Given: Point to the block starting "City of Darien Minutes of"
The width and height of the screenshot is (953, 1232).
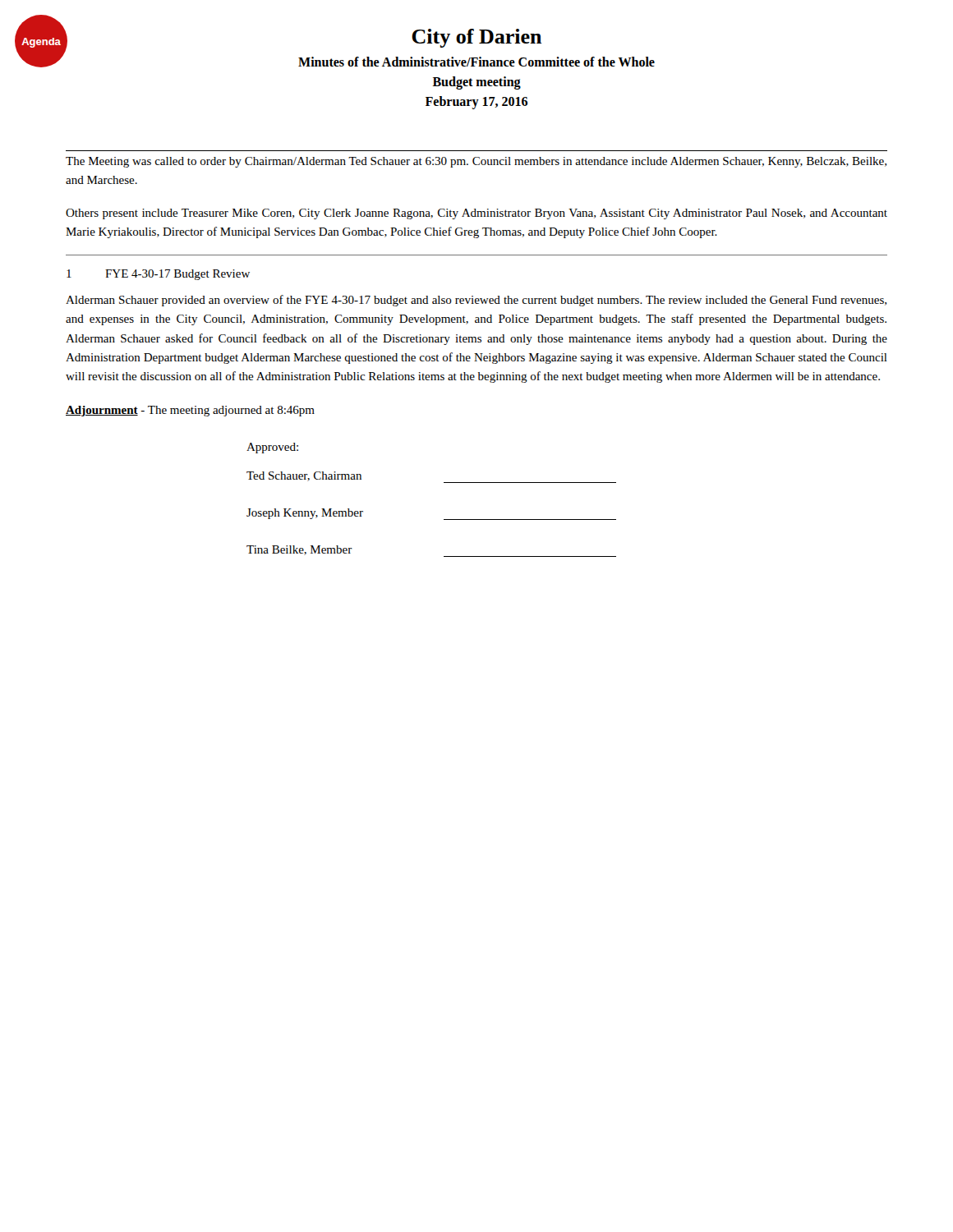Looking at the screenshot, I should (476, 68).
